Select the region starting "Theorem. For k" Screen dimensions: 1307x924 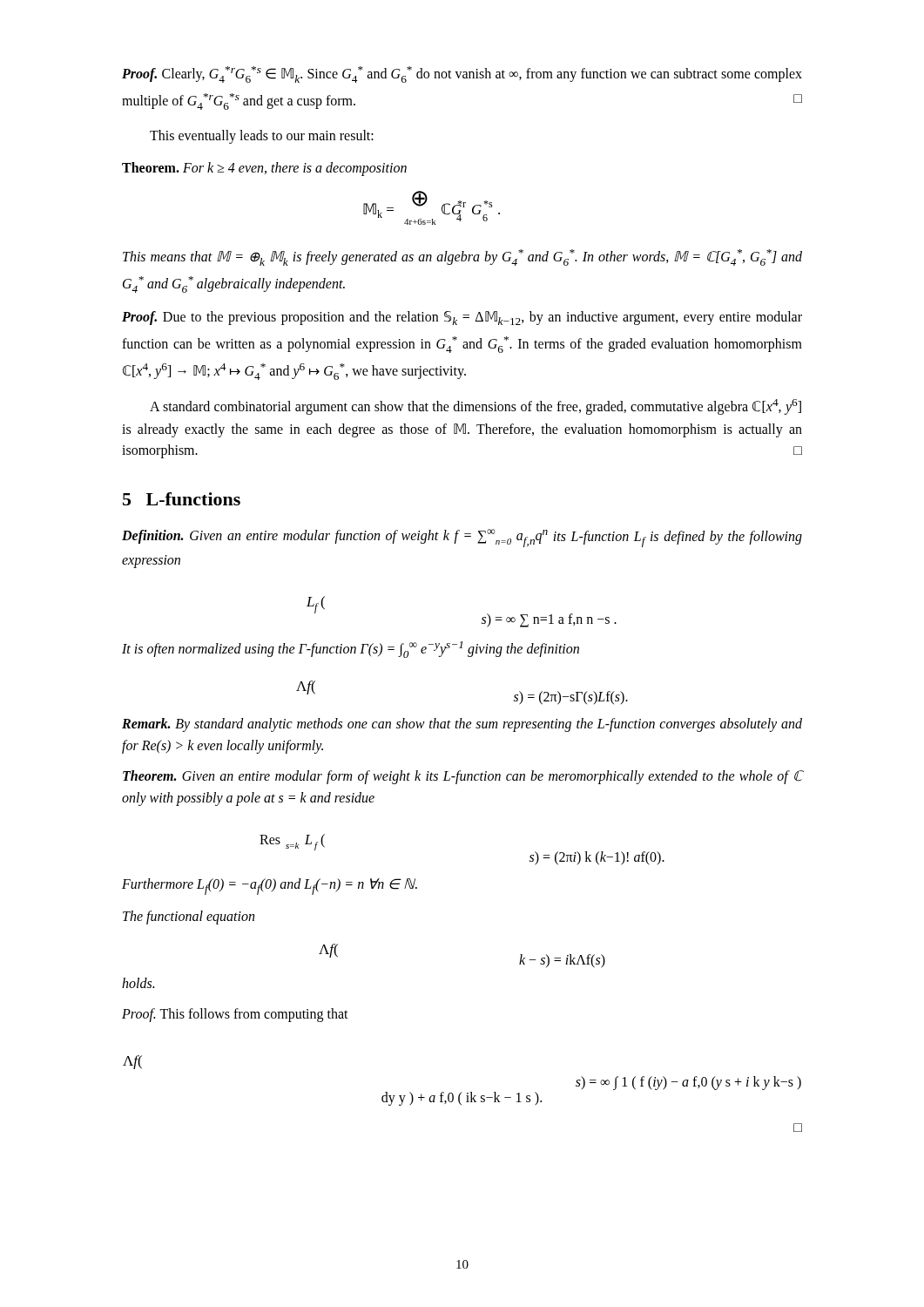click(264, 168)
